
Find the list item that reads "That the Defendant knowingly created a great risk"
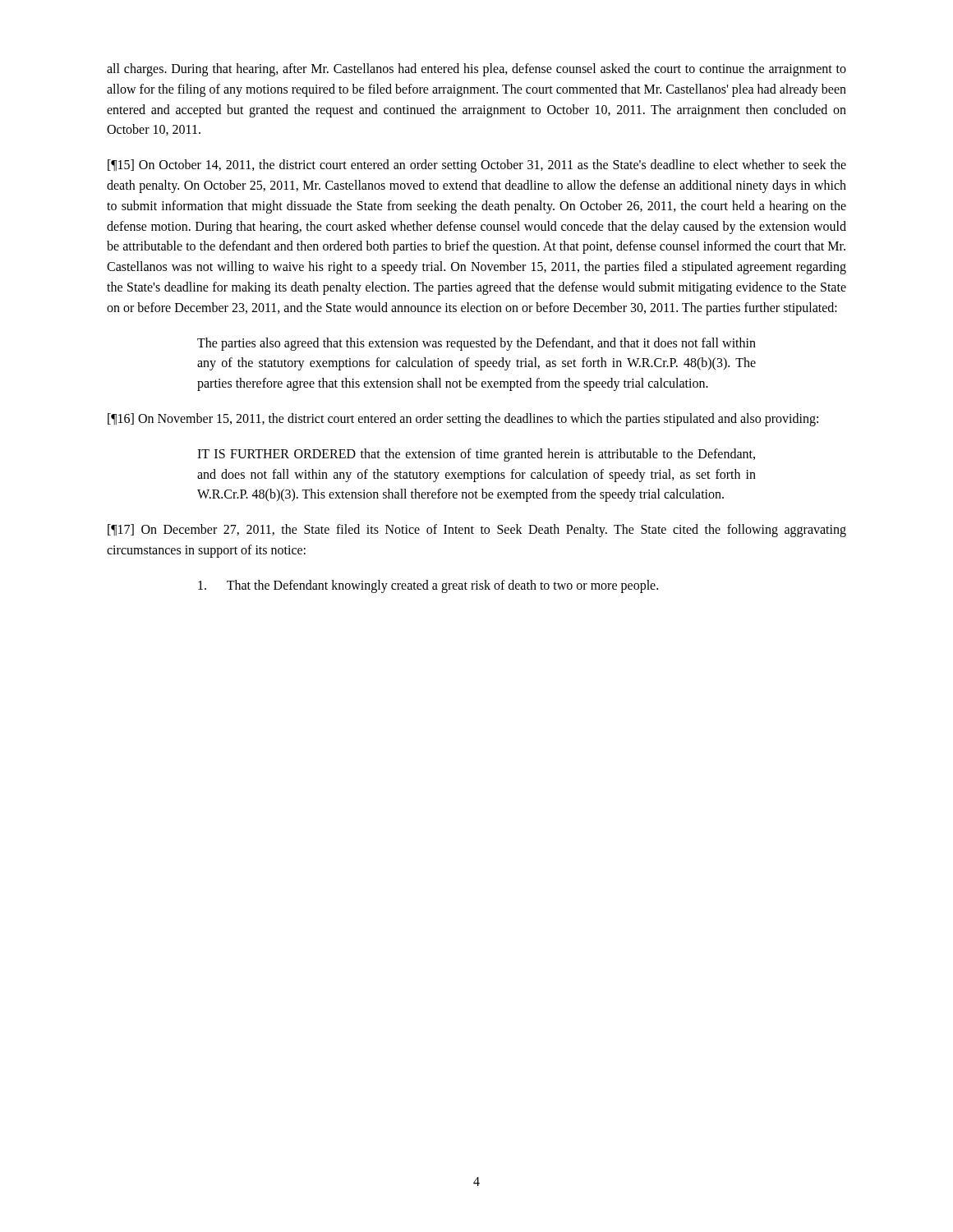point(428,585)
